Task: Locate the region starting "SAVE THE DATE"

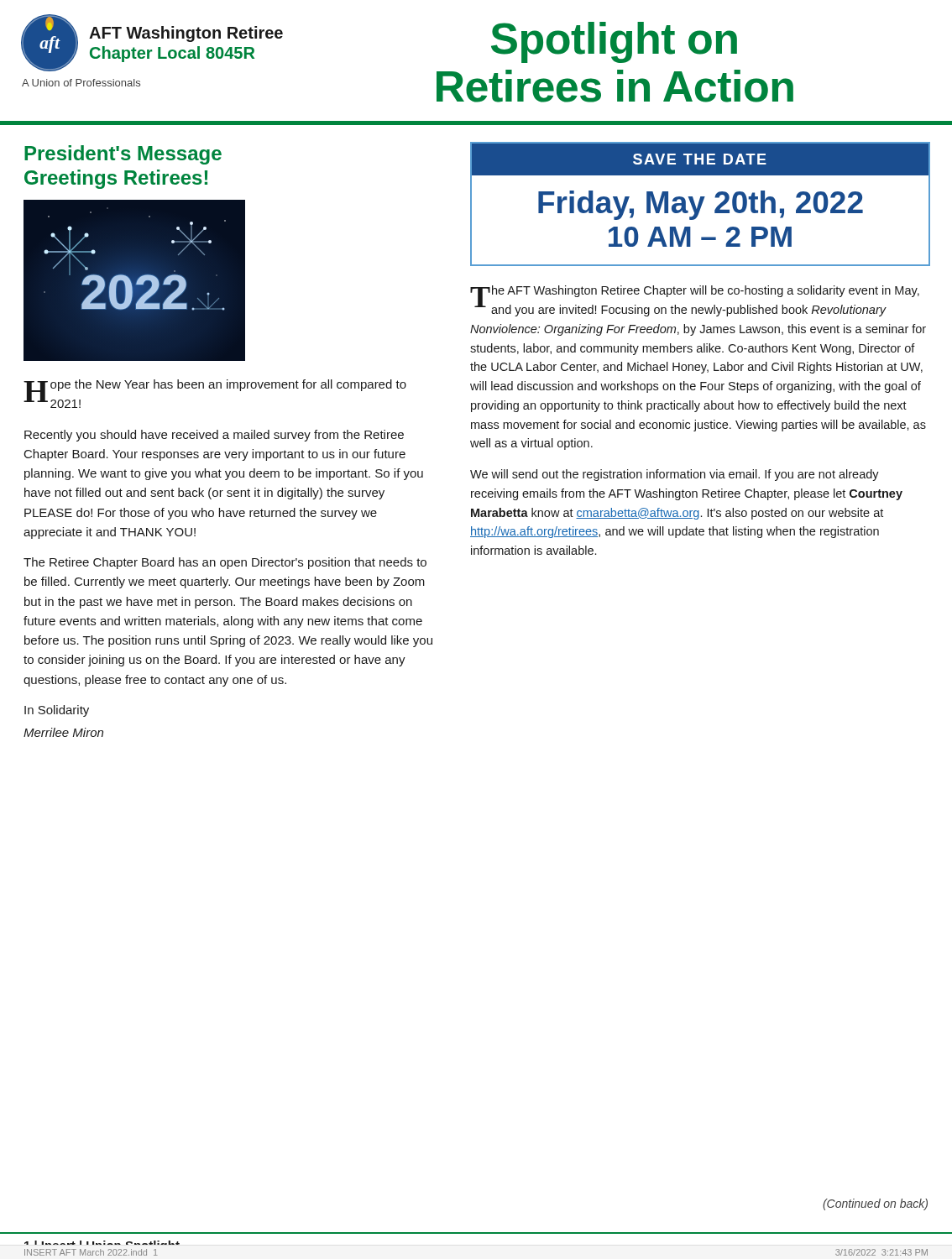Action: 700,160
